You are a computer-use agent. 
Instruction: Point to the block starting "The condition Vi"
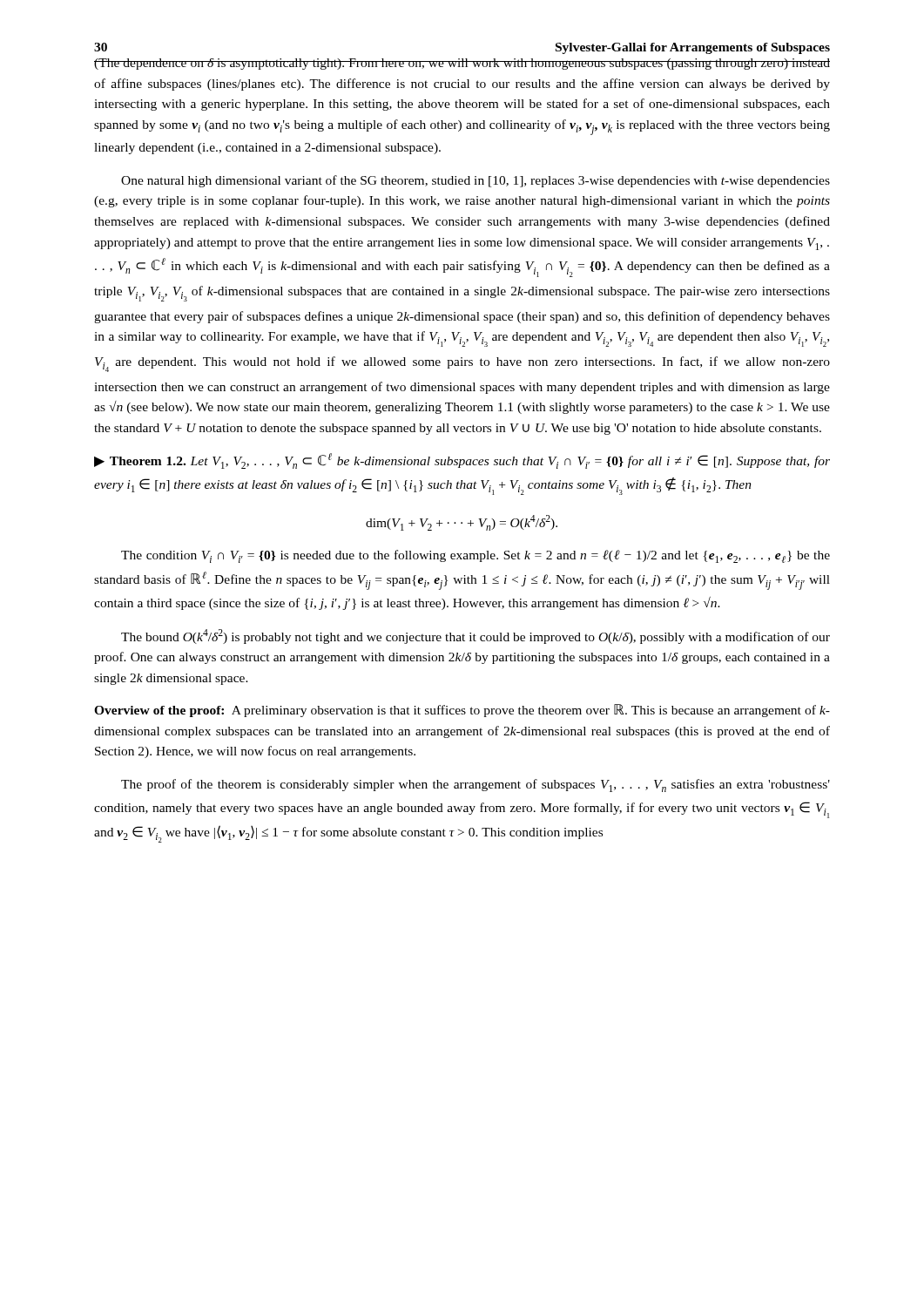point(462,579)
